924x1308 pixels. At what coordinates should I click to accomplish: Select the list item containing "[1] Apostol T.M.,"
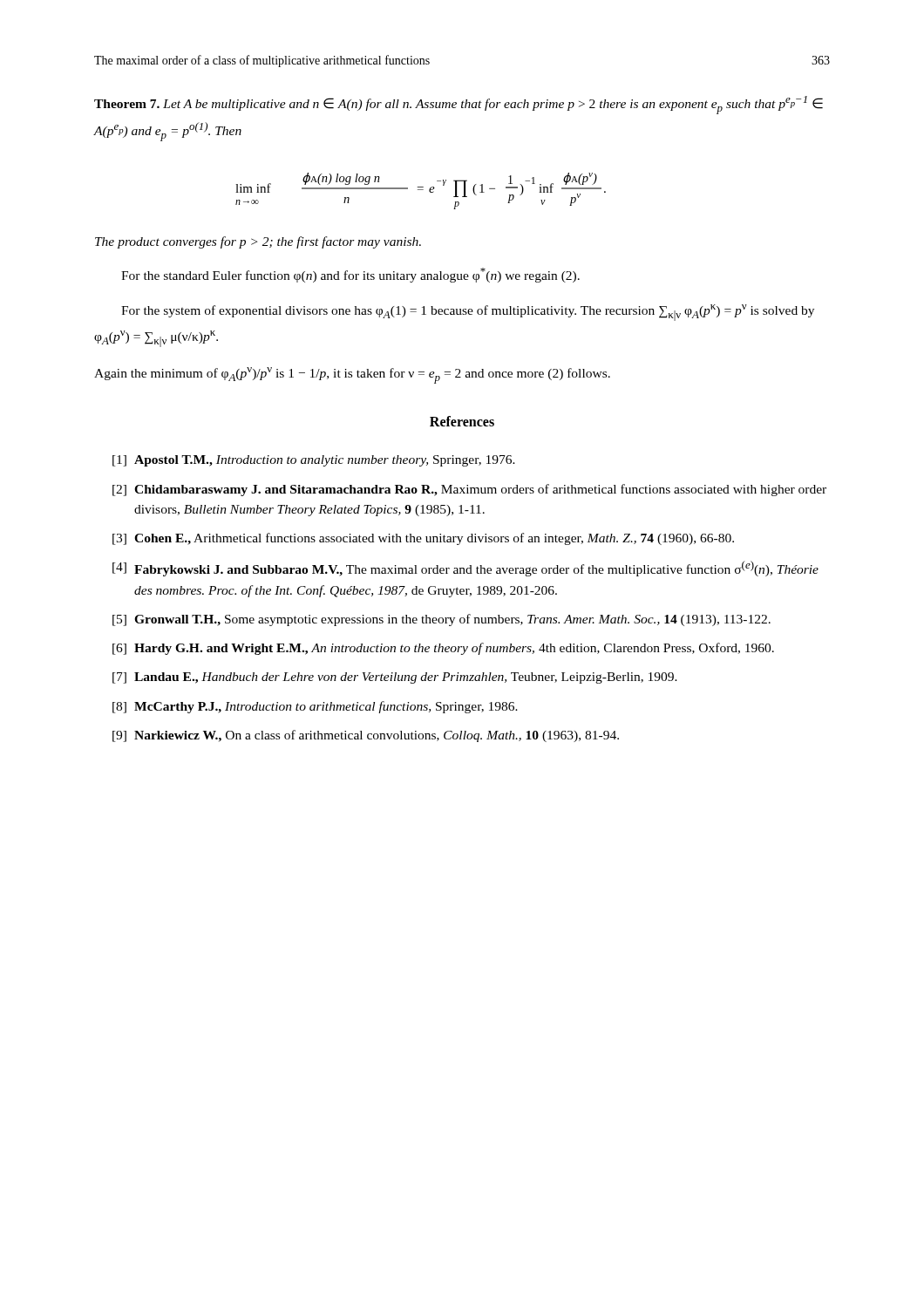point(462,459)
